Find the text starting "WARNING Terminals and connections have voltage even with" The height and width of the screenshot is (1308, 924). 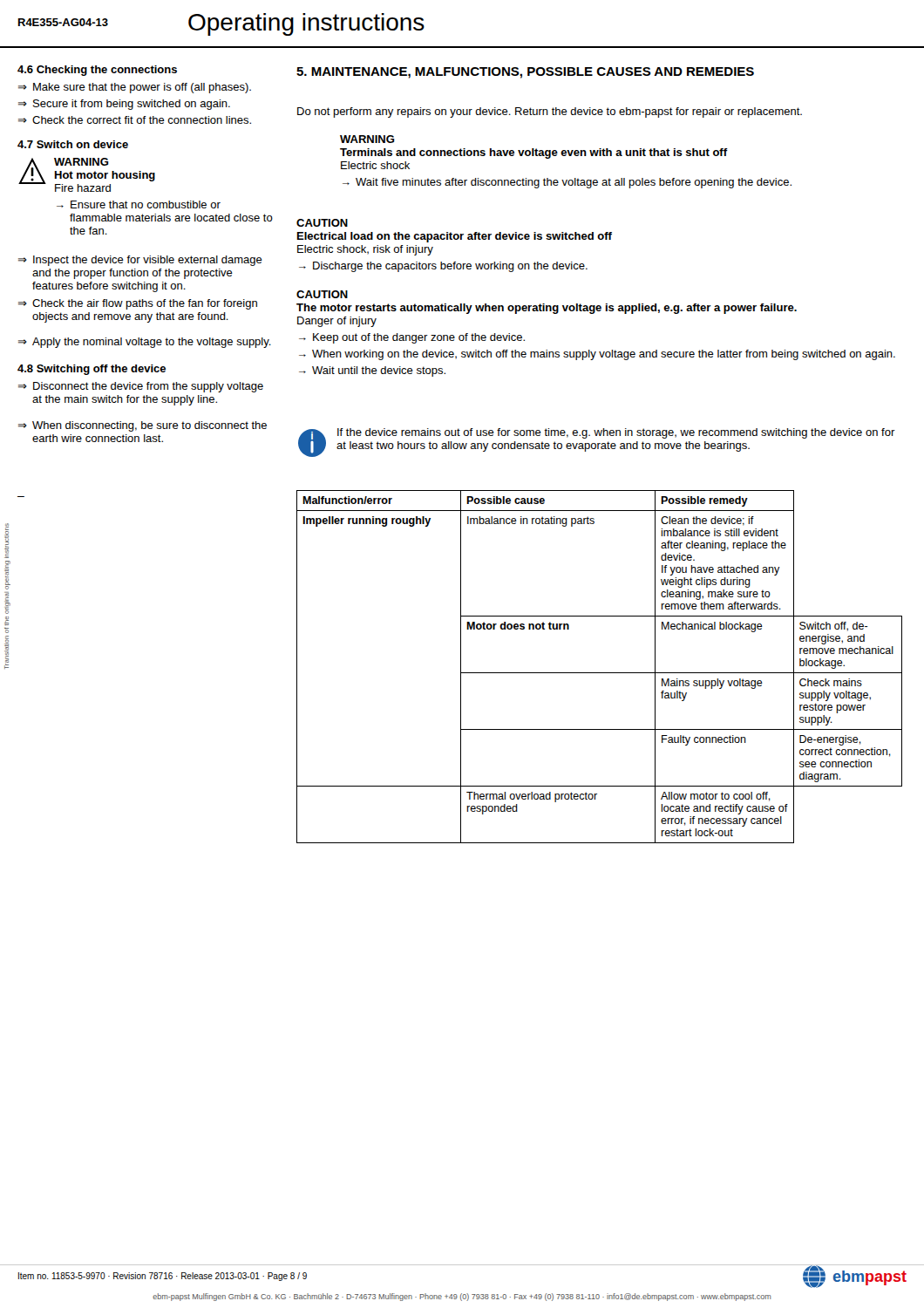point(621,160)
